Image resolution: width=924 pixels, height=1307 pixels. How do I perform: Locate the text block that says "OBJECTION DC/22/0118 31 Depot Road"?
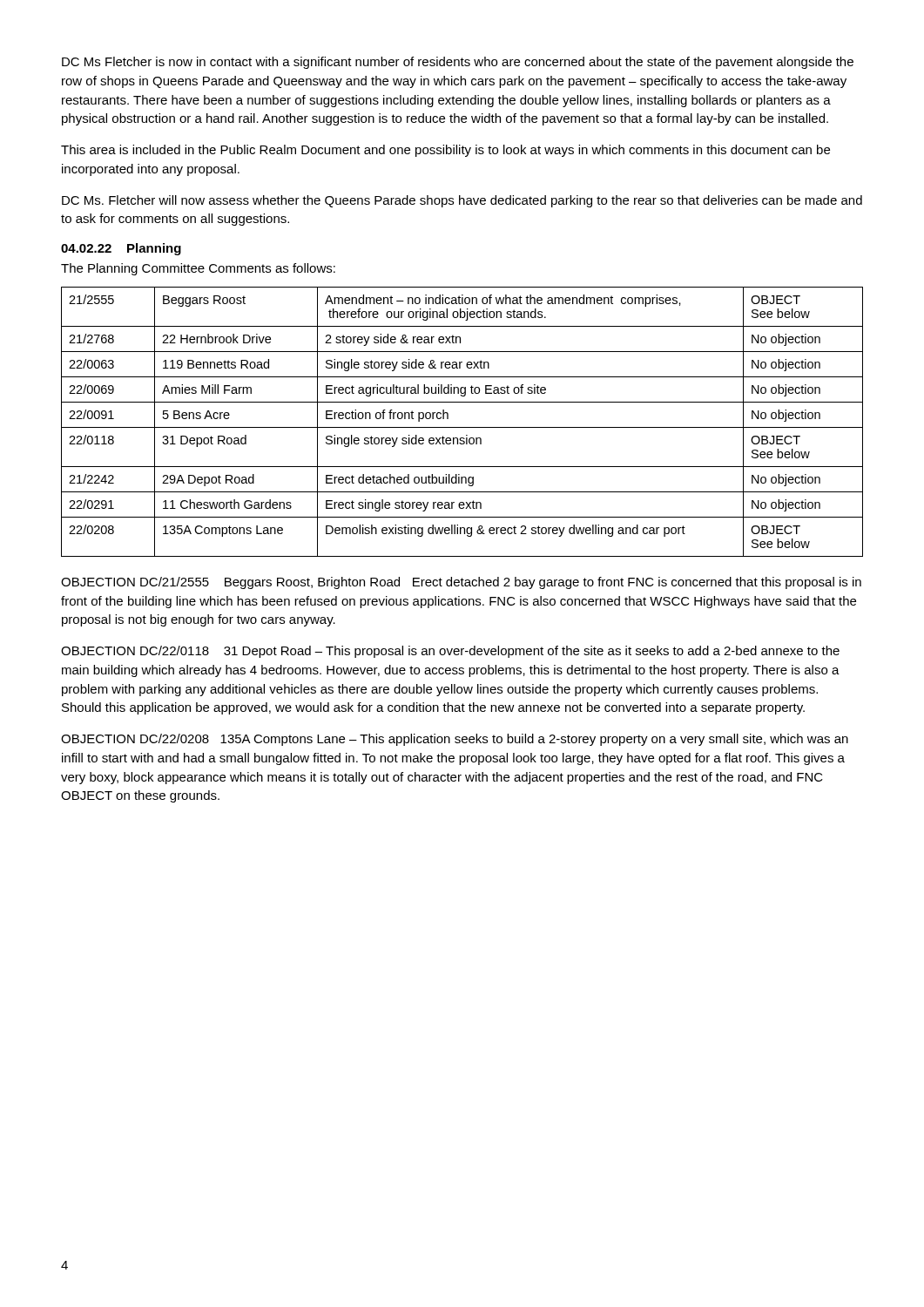point(462,679)
